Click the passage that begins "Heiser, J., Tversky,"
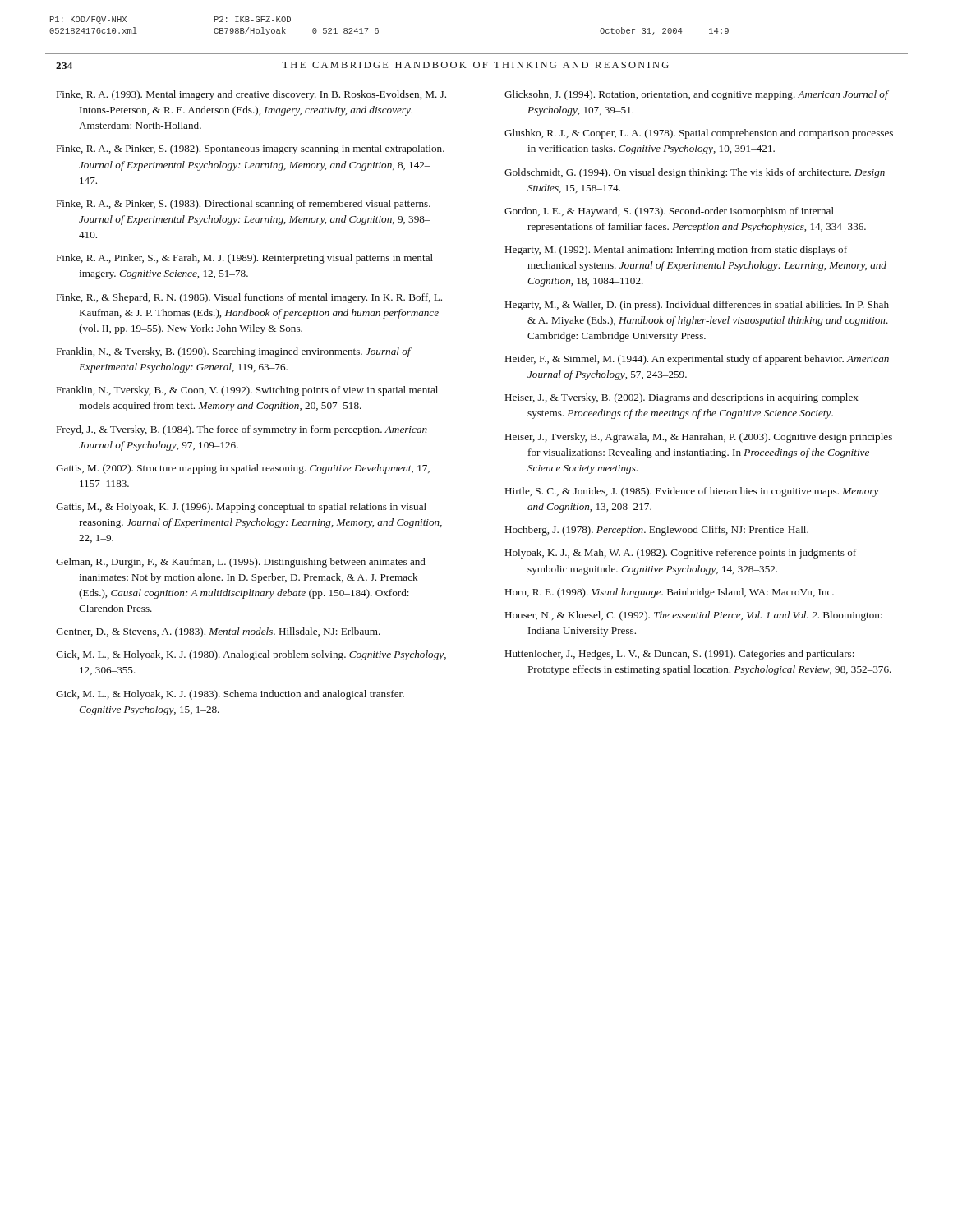The height and width of the screenshot is (1232, 953). pos(698,452)
